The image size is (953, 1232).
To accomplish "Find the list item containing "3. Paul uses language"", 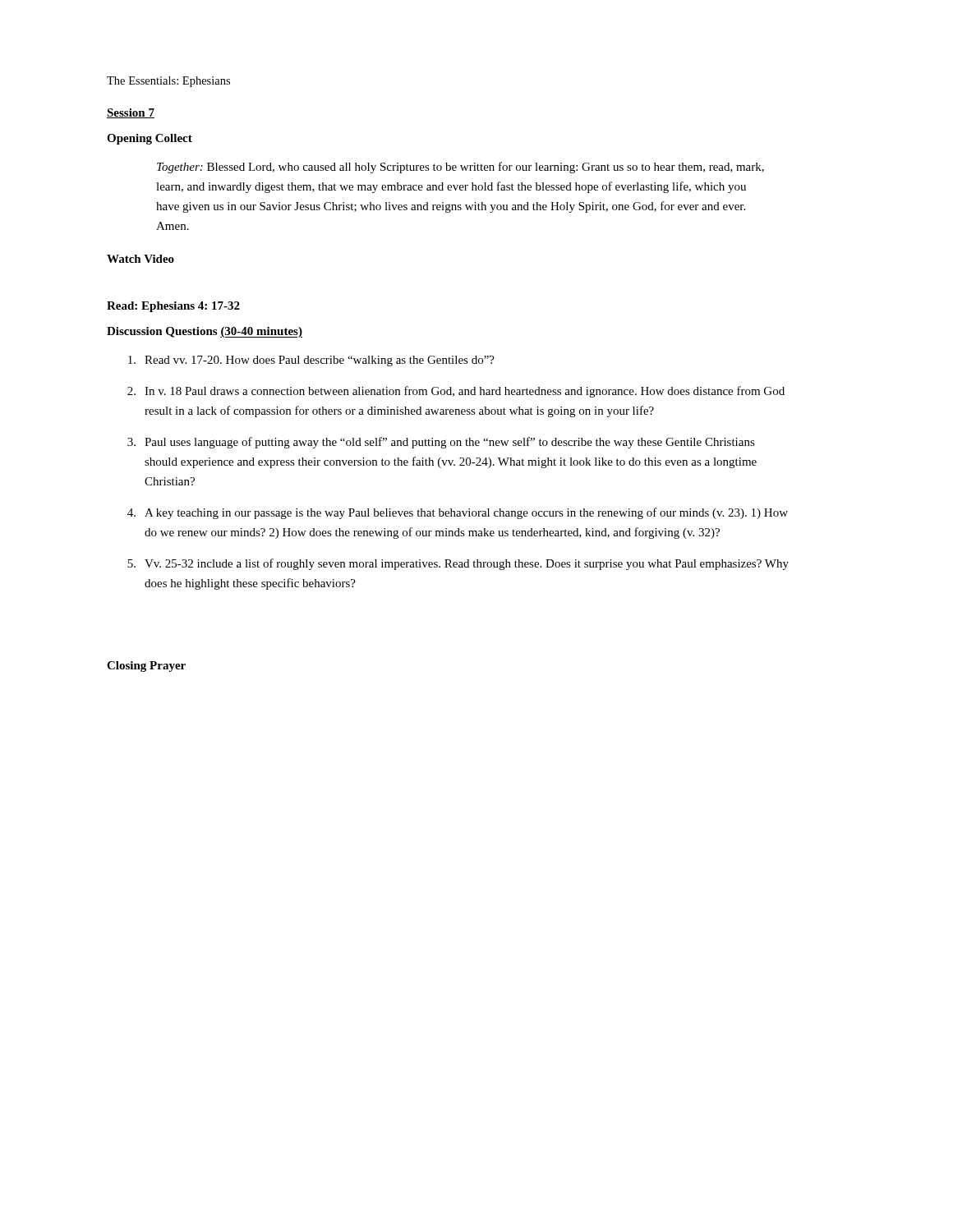I will (x=448, y=462).
